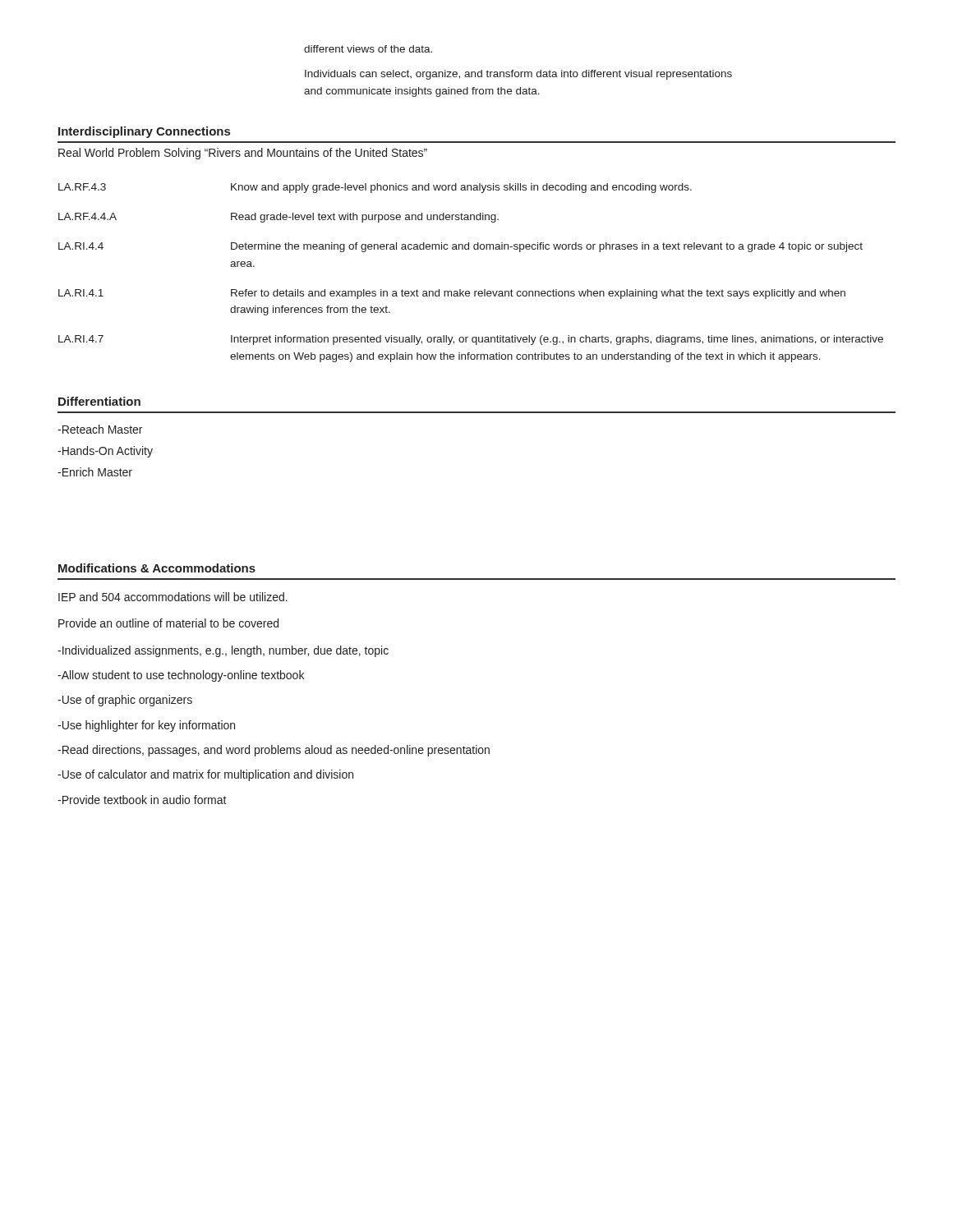
Task: Select the text block starting "Real World Problem Solving “Rivers and Mountains of"
Action: click(x=242, y=153)
